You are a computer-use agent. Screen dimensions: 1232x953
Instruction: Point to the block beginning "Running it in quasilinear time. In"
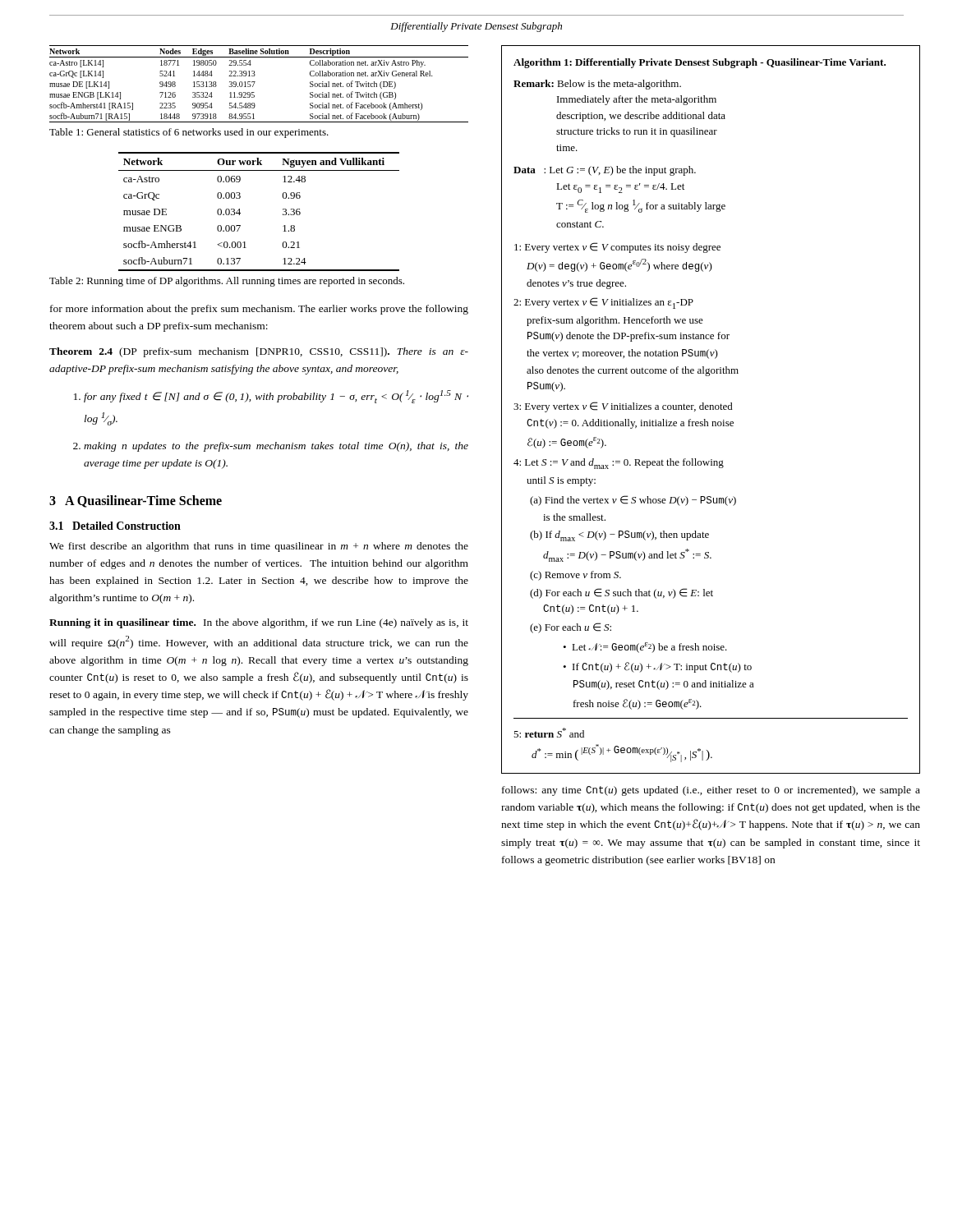tap(259, 676)
